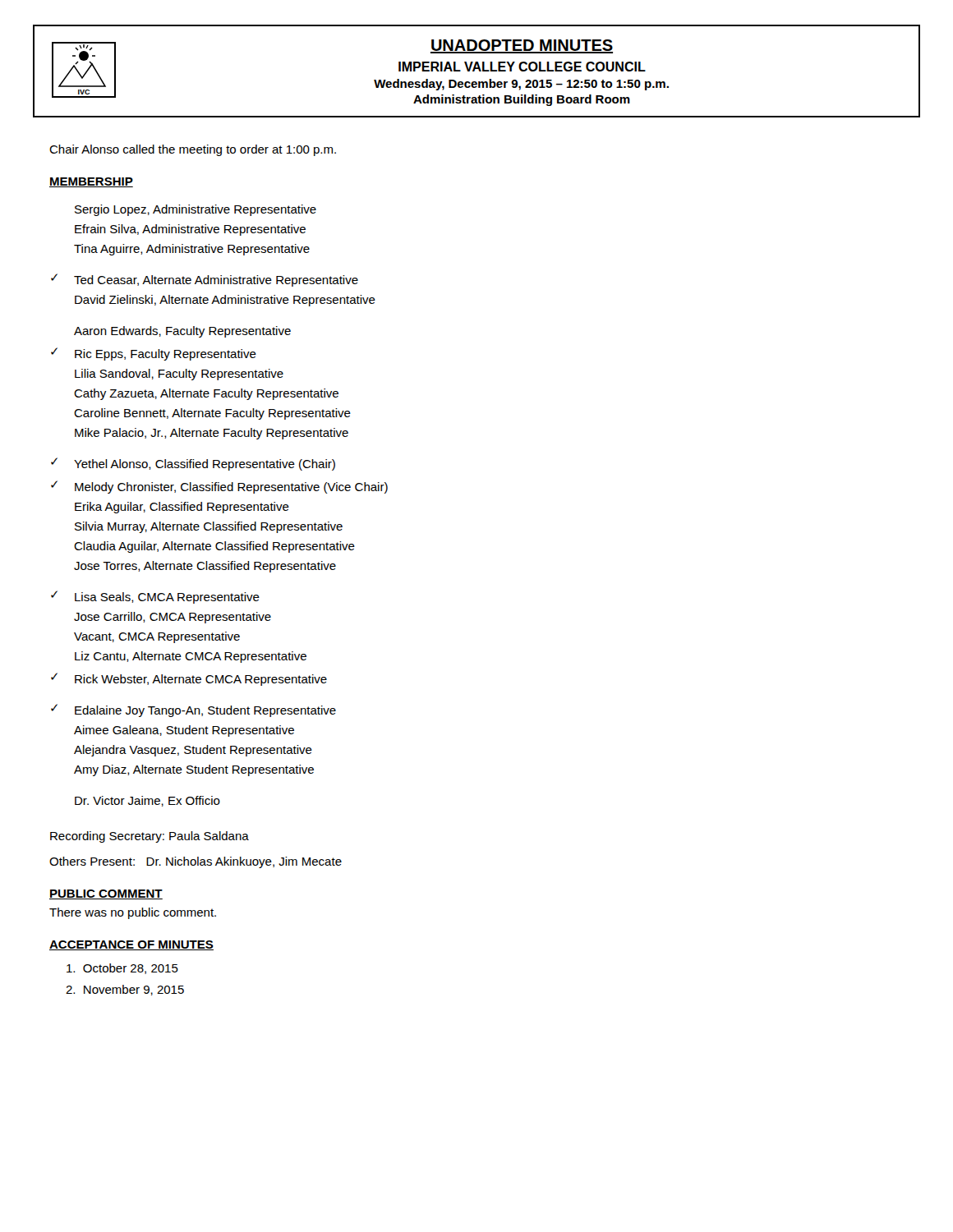The image size is (953, 1232).
Task: Find the passage starting "Mike Palacio, Jr., Alternate Faculty Representative"
Action: tap(211, 432)
